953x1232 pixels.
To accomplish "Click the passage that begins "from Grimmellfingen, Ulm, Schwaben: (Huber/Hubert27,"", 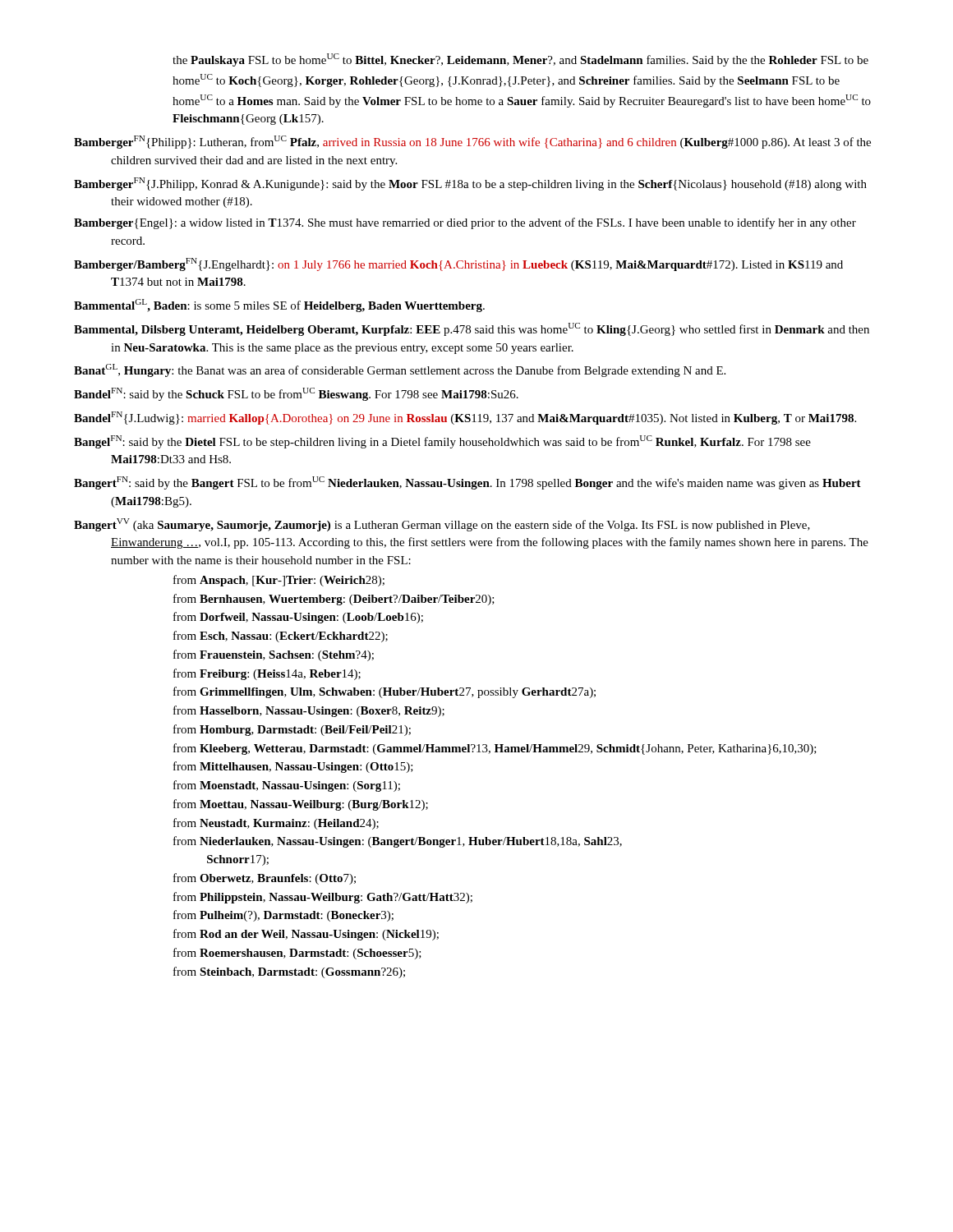I will [x=385, y=692].
